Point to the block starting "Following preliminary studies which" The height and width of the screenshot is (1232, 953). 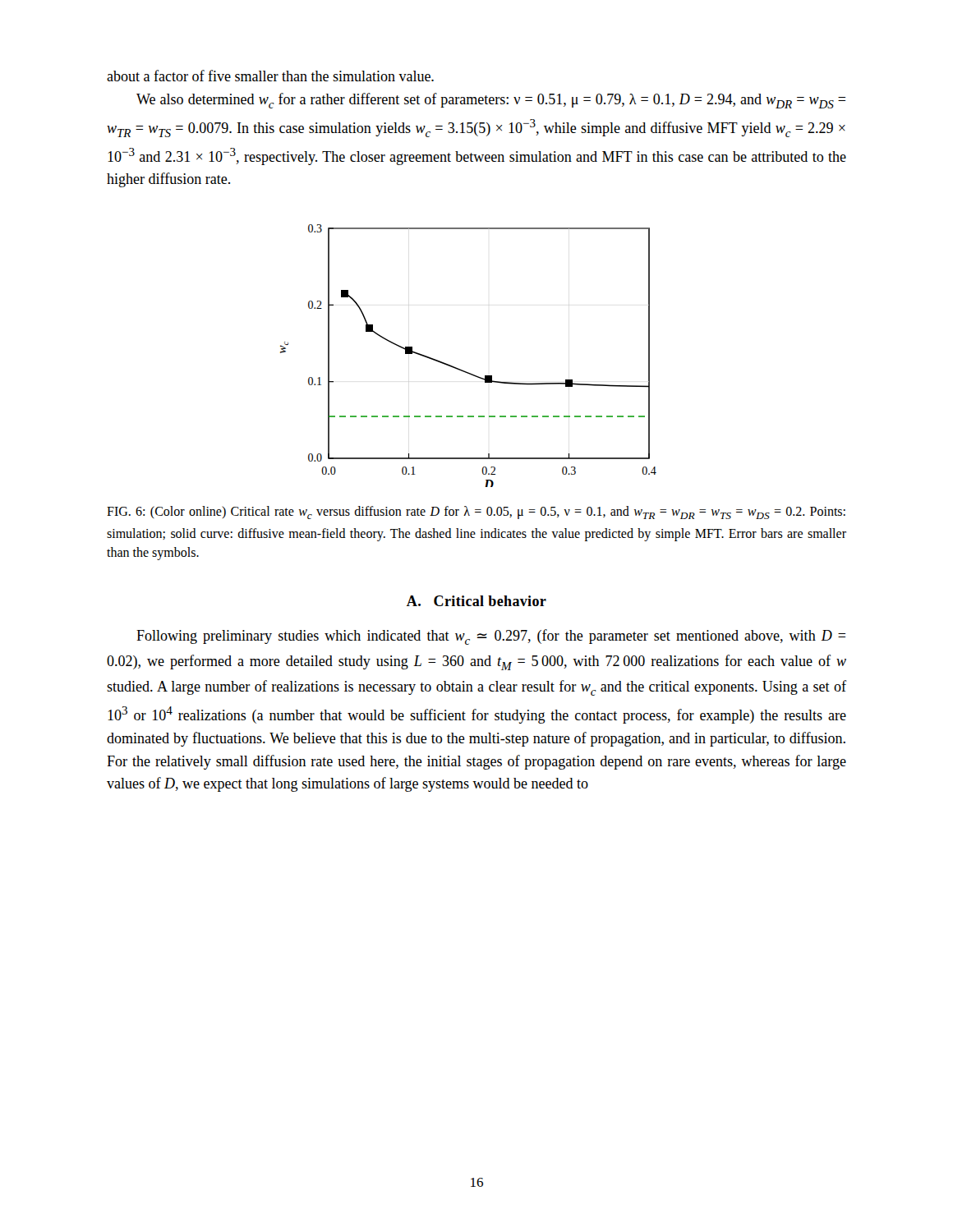[476, 711]
